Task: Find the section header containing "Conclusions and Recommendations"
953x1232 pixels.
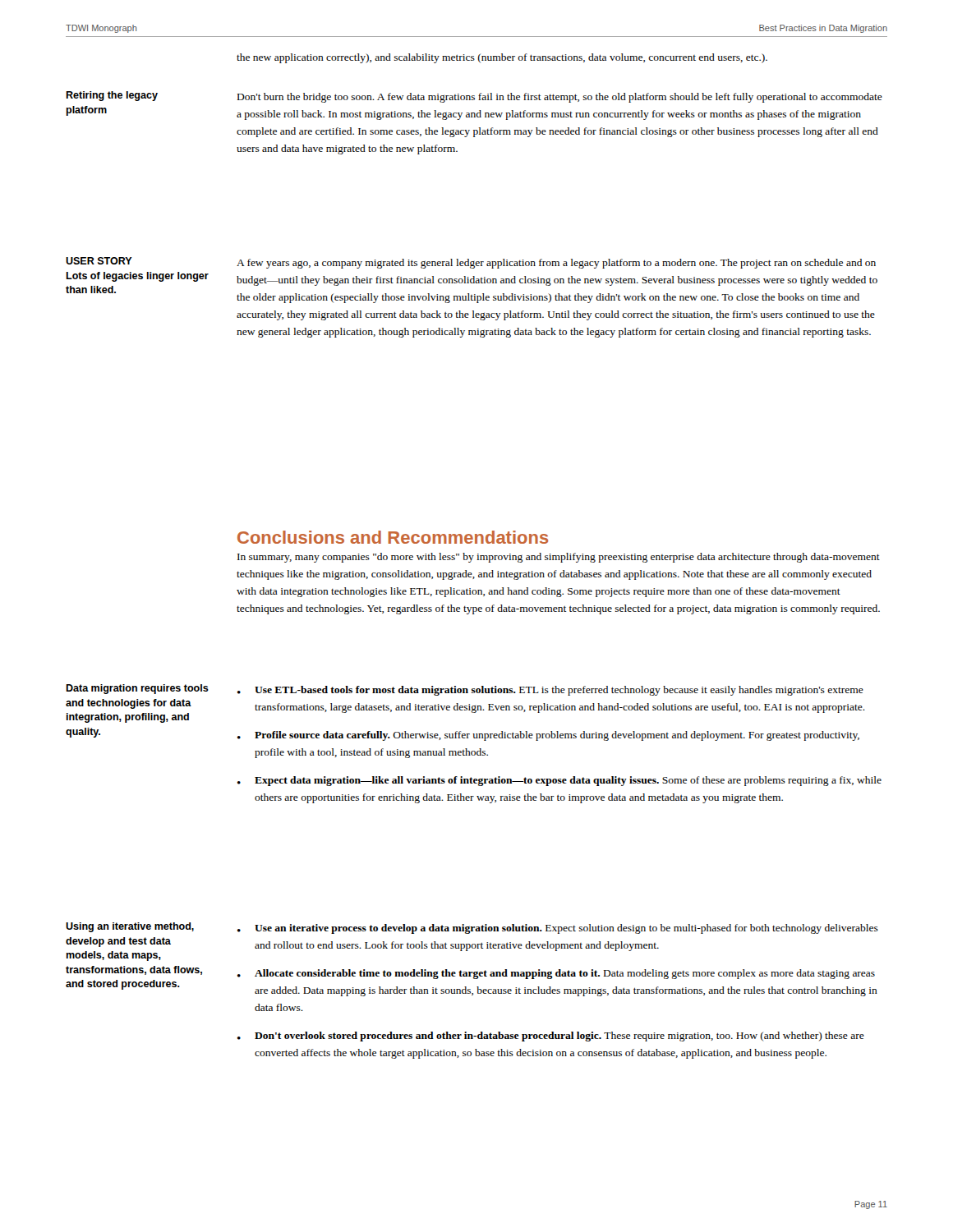Action: tap(393, 538)
